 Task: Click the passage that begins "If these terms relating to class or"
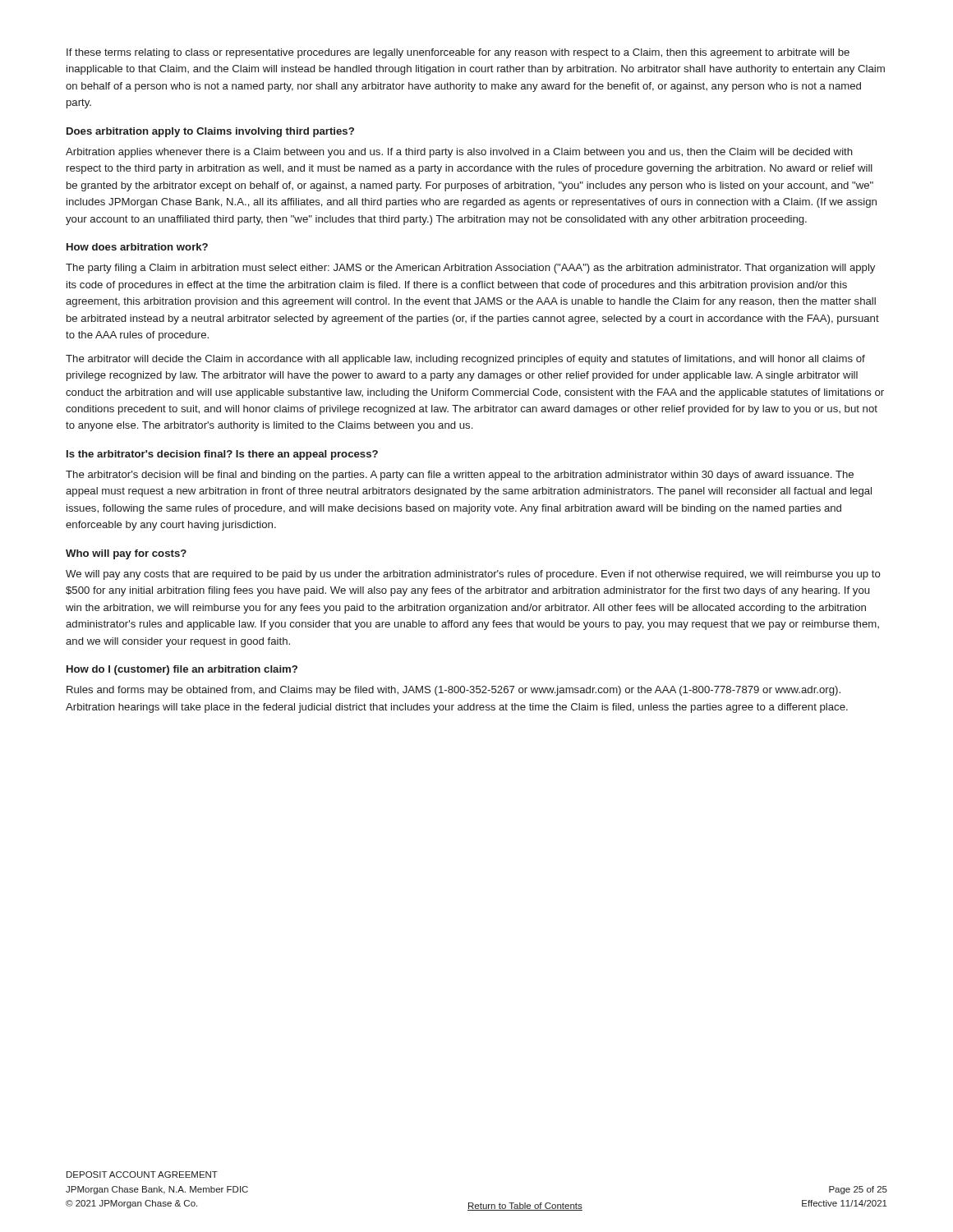pos(476,78)
